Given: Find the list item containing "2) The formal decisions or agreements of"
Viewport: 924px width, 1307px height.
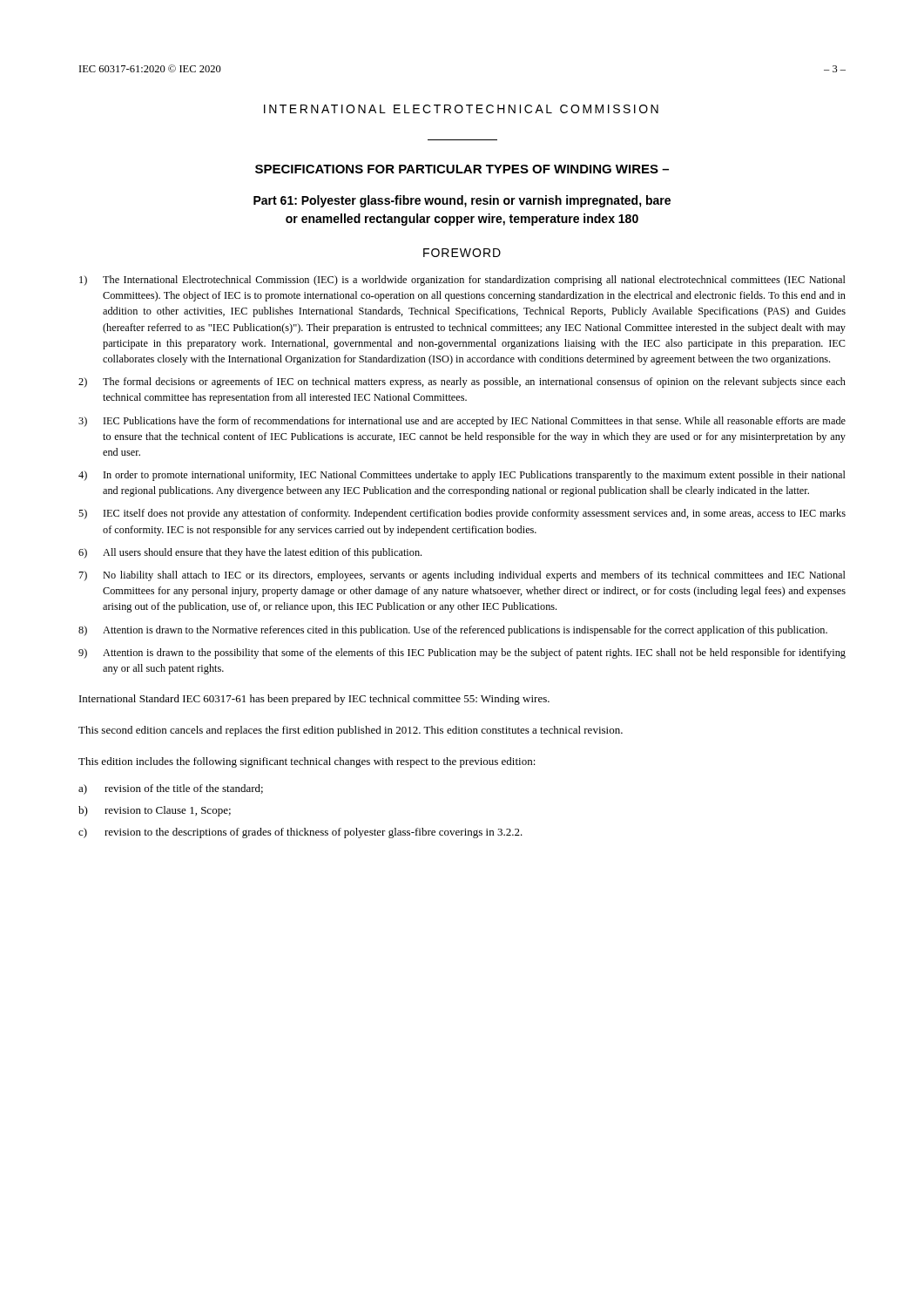Looking at the screenshot, I should (462, 390).
